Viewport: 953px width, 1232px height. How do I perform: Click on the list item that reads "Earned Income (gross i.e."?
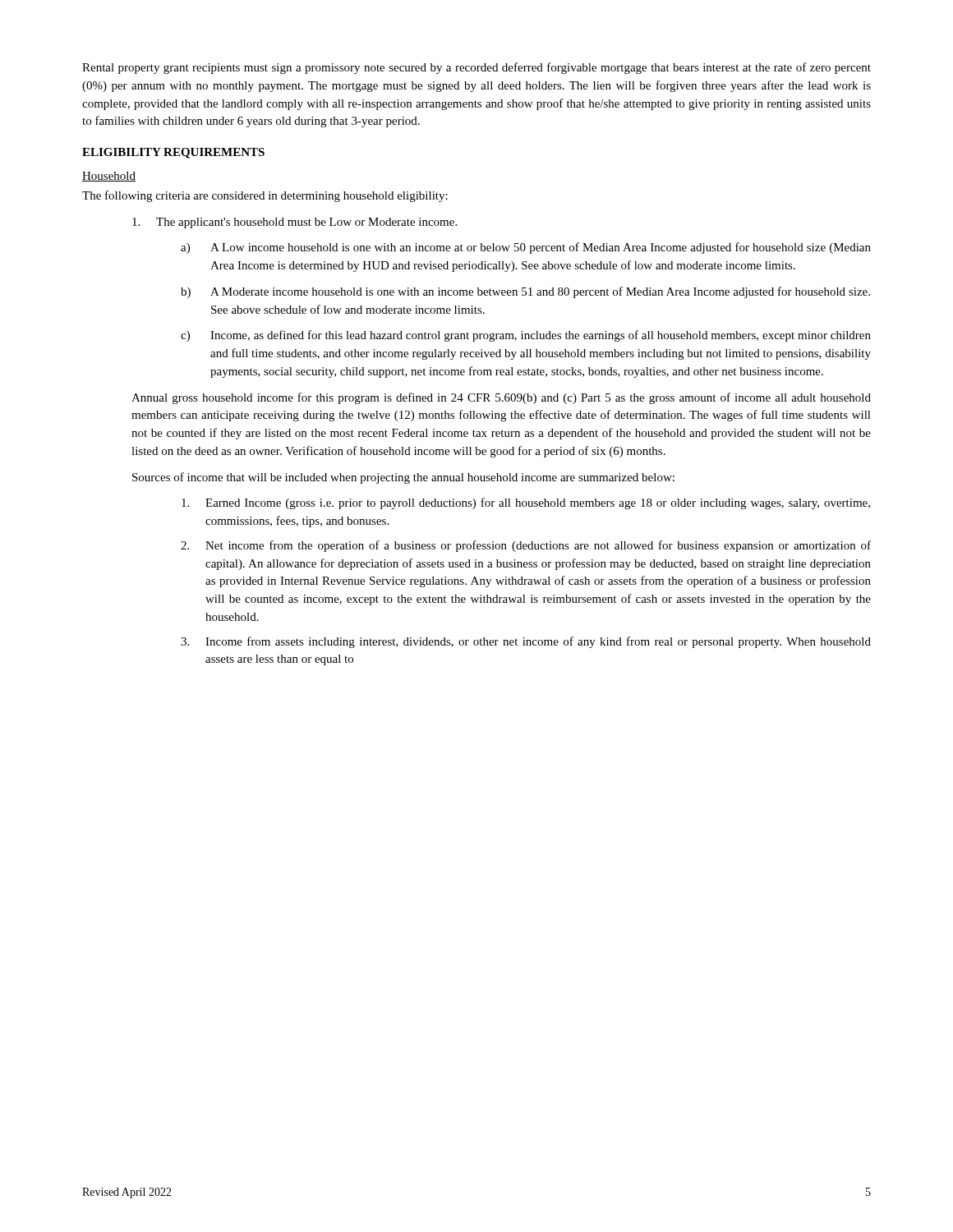pyautogui.click(x=526, y=513)
